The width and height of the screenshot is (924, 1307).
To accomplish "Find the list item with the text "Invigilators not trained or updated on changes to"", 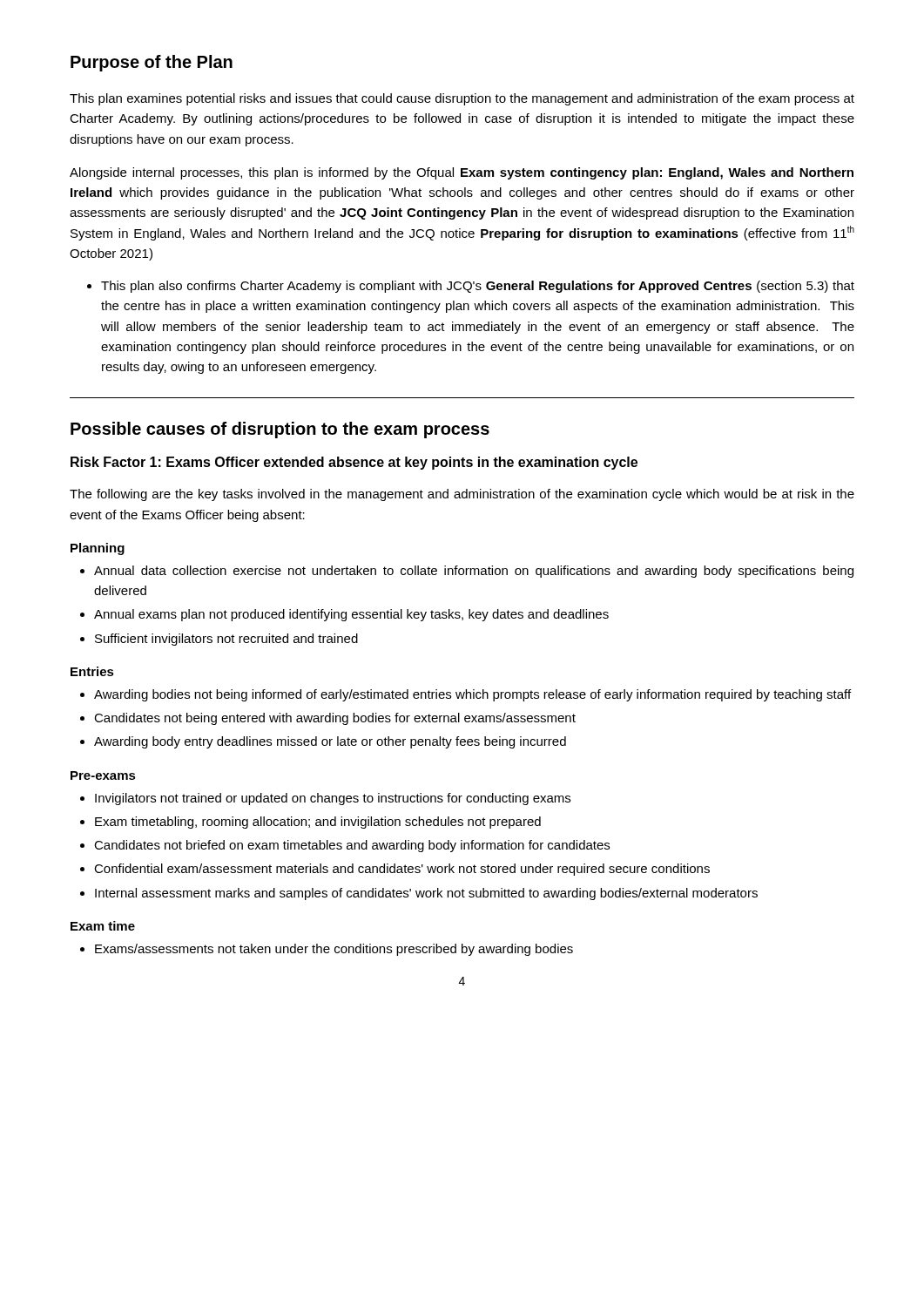I will click(474, 797).
